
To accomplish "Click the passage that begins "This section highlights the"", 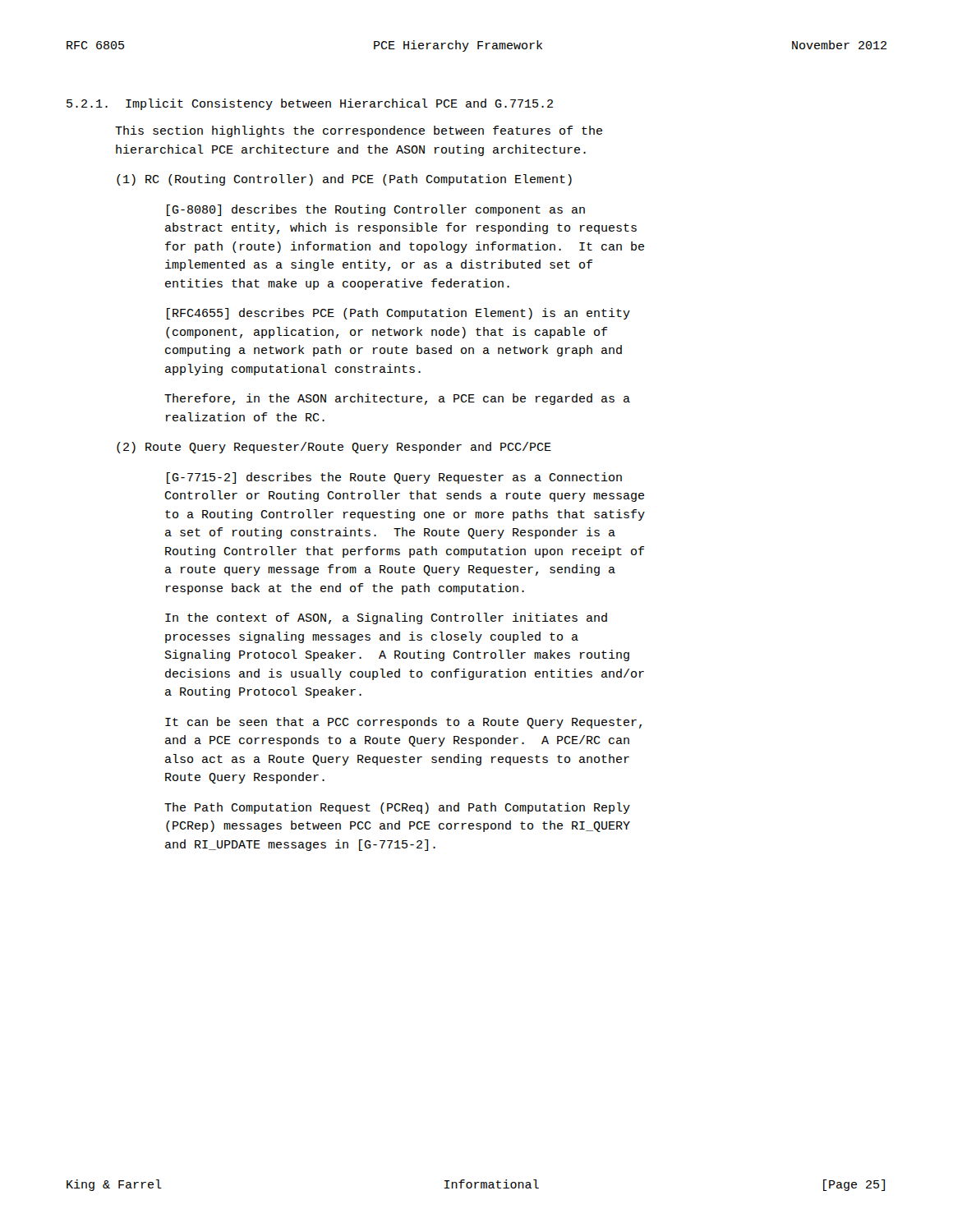I will (359, 141).
